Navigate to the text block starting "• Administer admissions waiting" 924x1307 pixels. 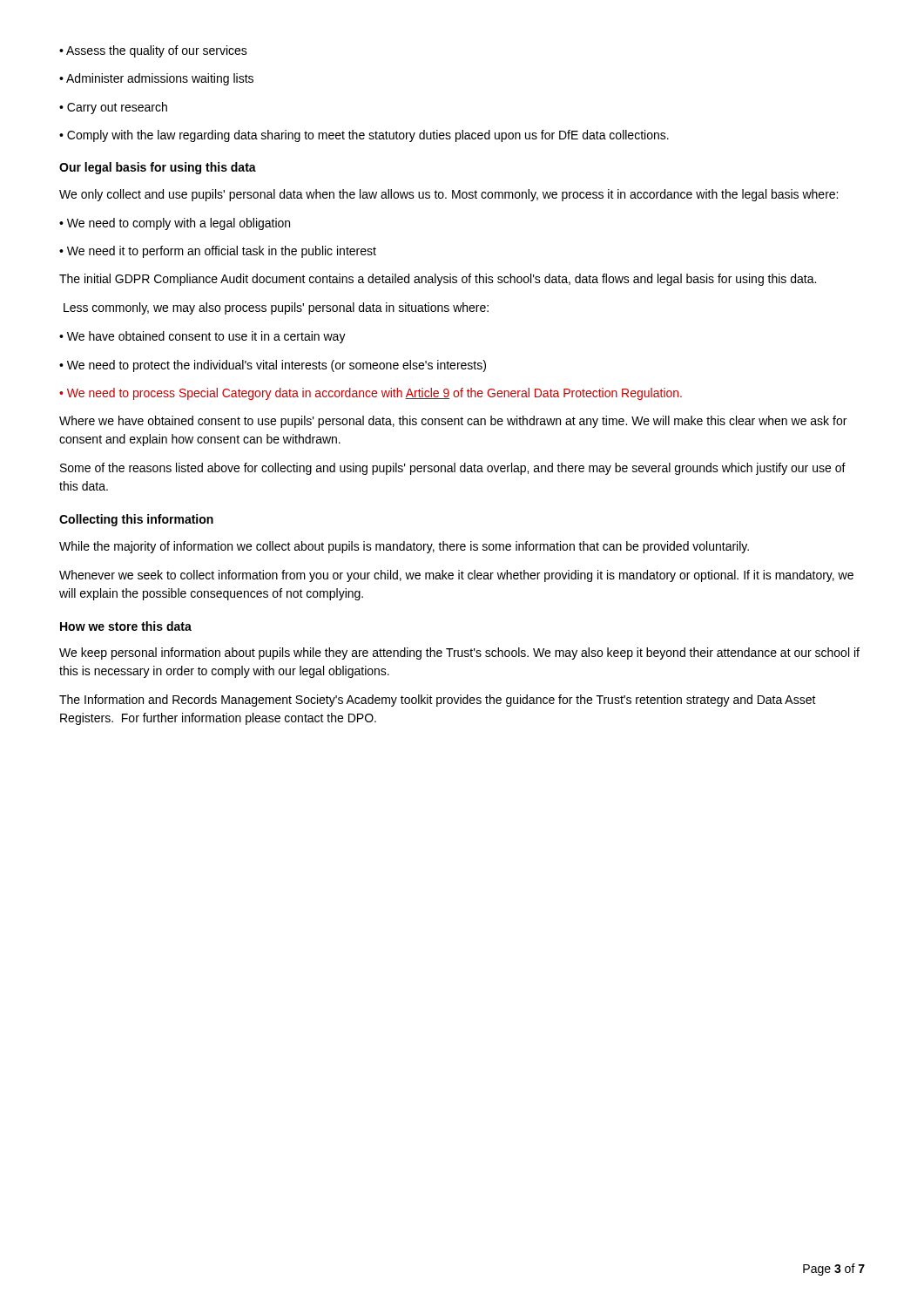pyautogui.click(x=157, y=79)
